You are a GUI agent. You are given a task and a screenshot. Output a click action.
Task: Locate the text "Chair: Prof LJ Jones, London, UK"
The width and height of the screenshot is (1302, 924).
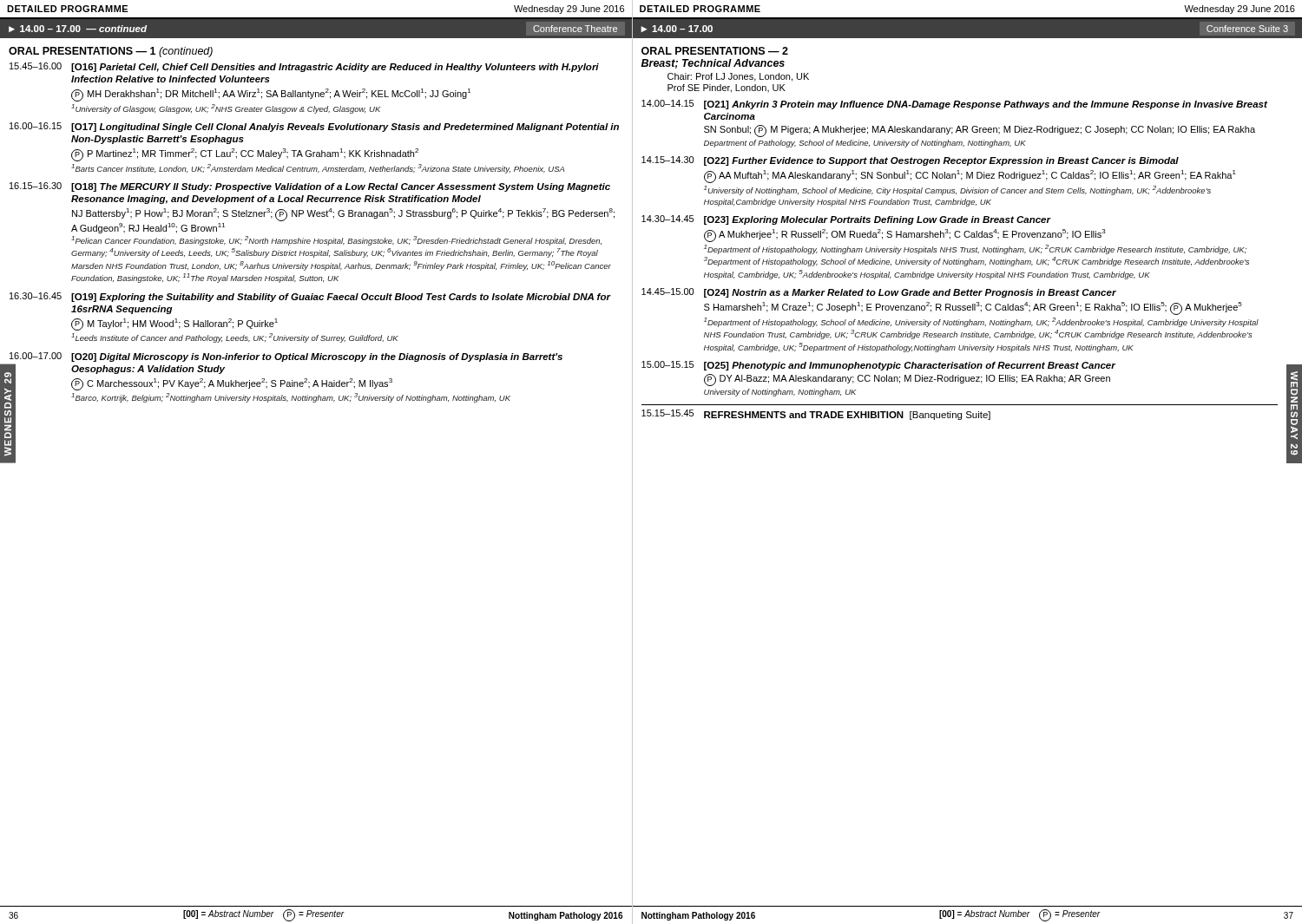click(x=738, y=76)
